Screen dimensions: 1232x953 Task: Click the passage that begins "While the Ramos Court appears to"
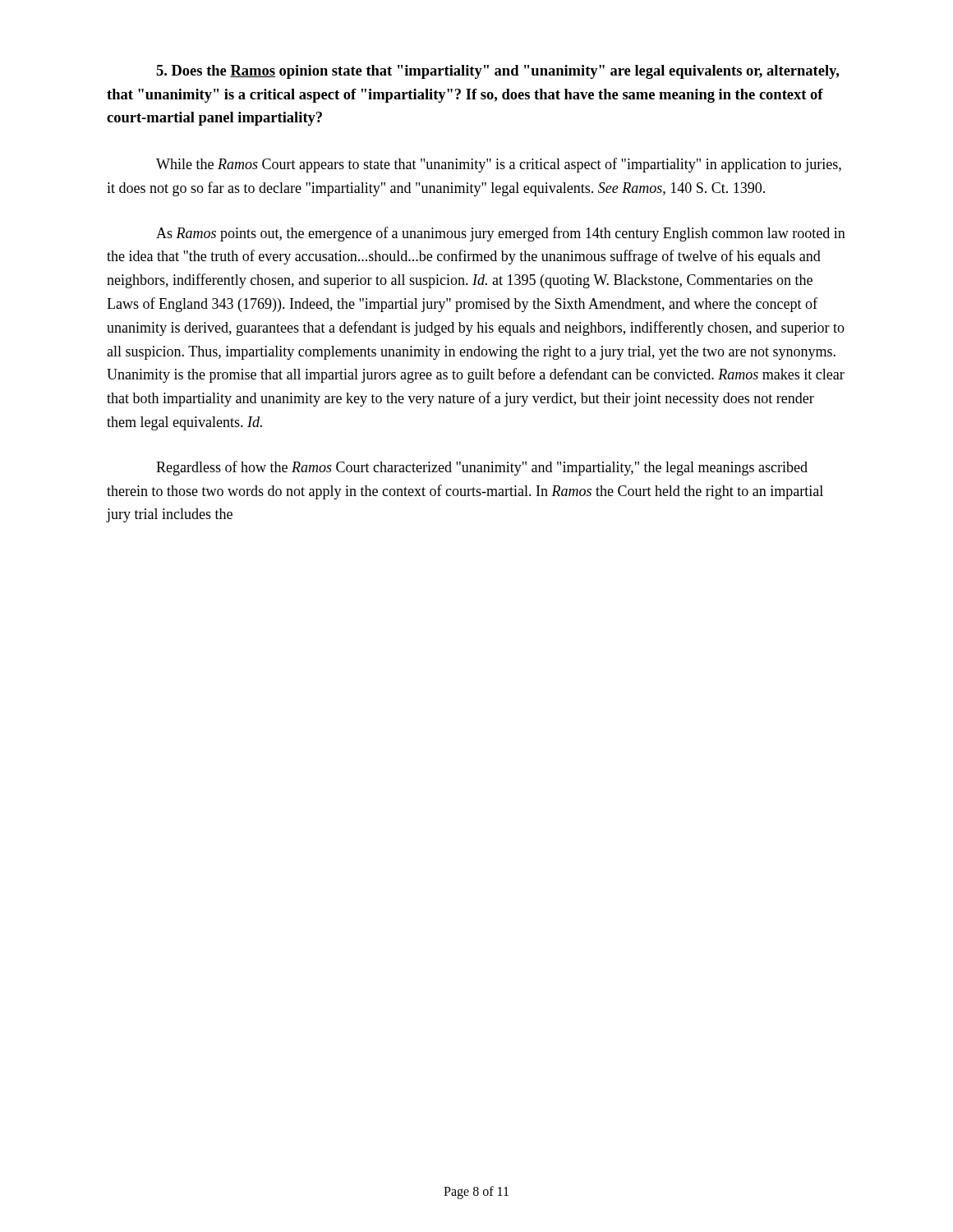point(474,176)
